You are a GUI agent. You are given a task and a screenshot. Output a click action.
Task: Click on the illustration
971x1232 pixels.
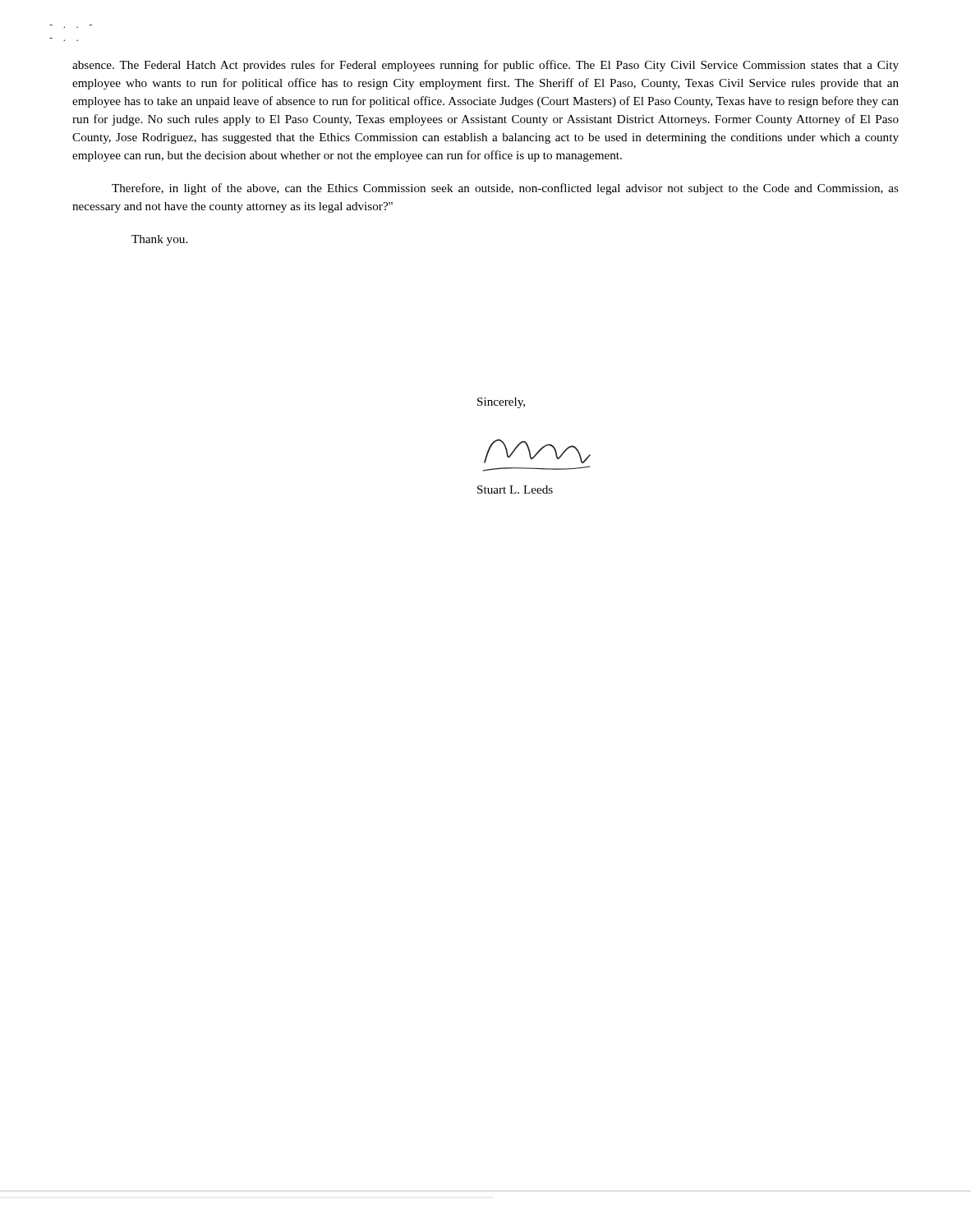536,448
